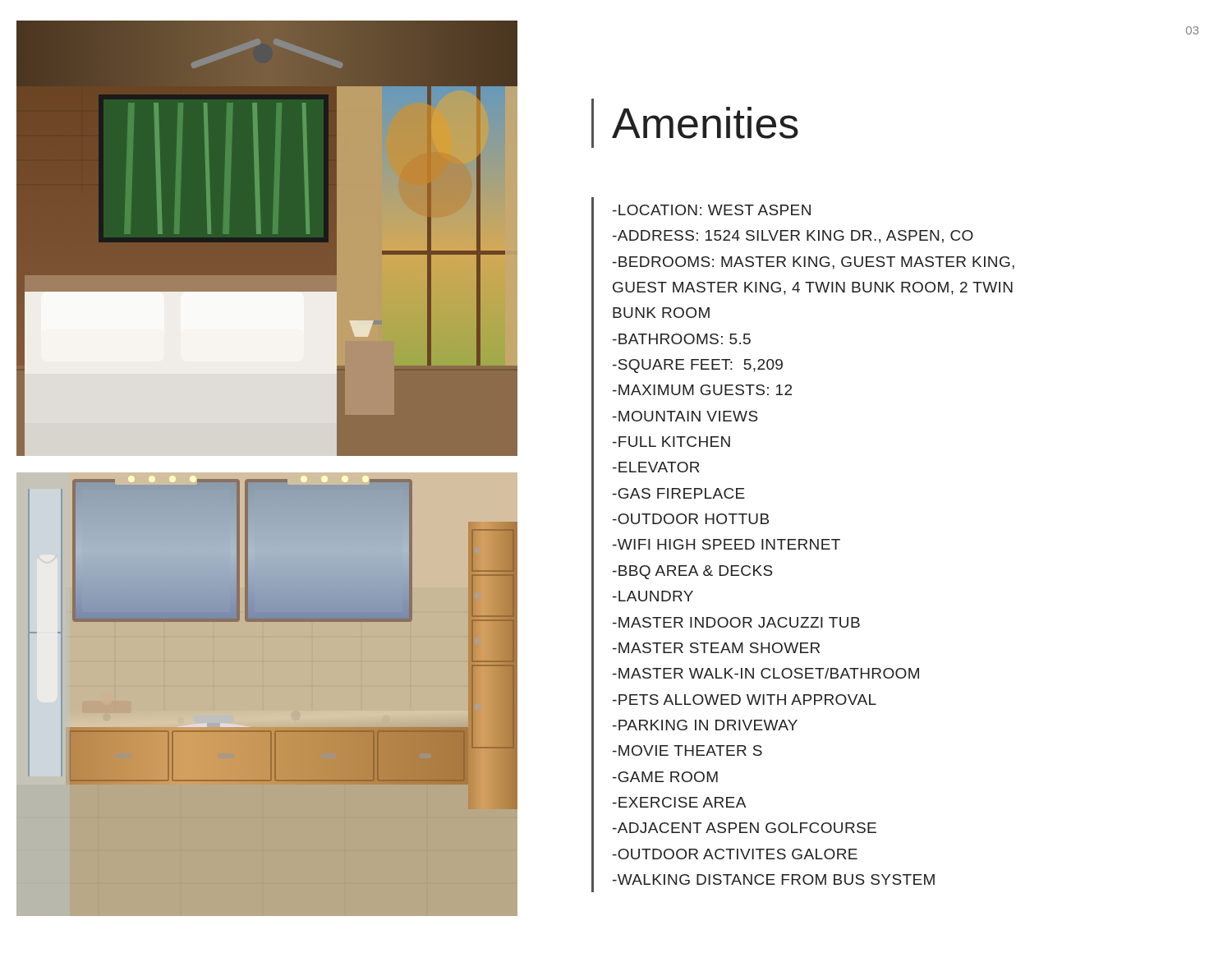The height and width of the screenshot is (953, 1232).
Task: Click on the text block starting "-MASTER STEAM SHOWER"
Action: coord(716,648)
